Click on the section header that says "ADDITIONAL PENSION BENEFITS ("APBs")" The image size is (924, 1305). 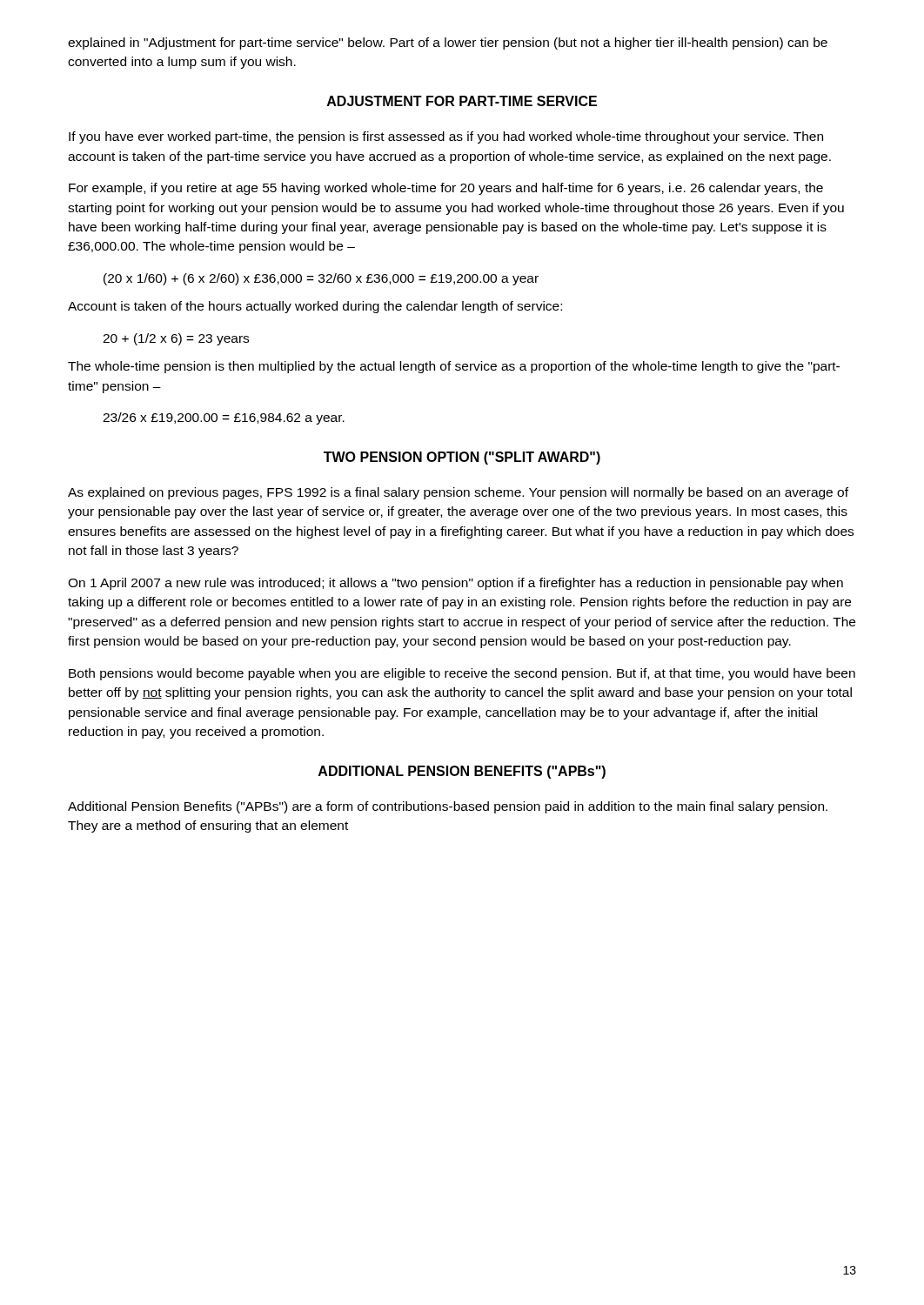(462, 771)
